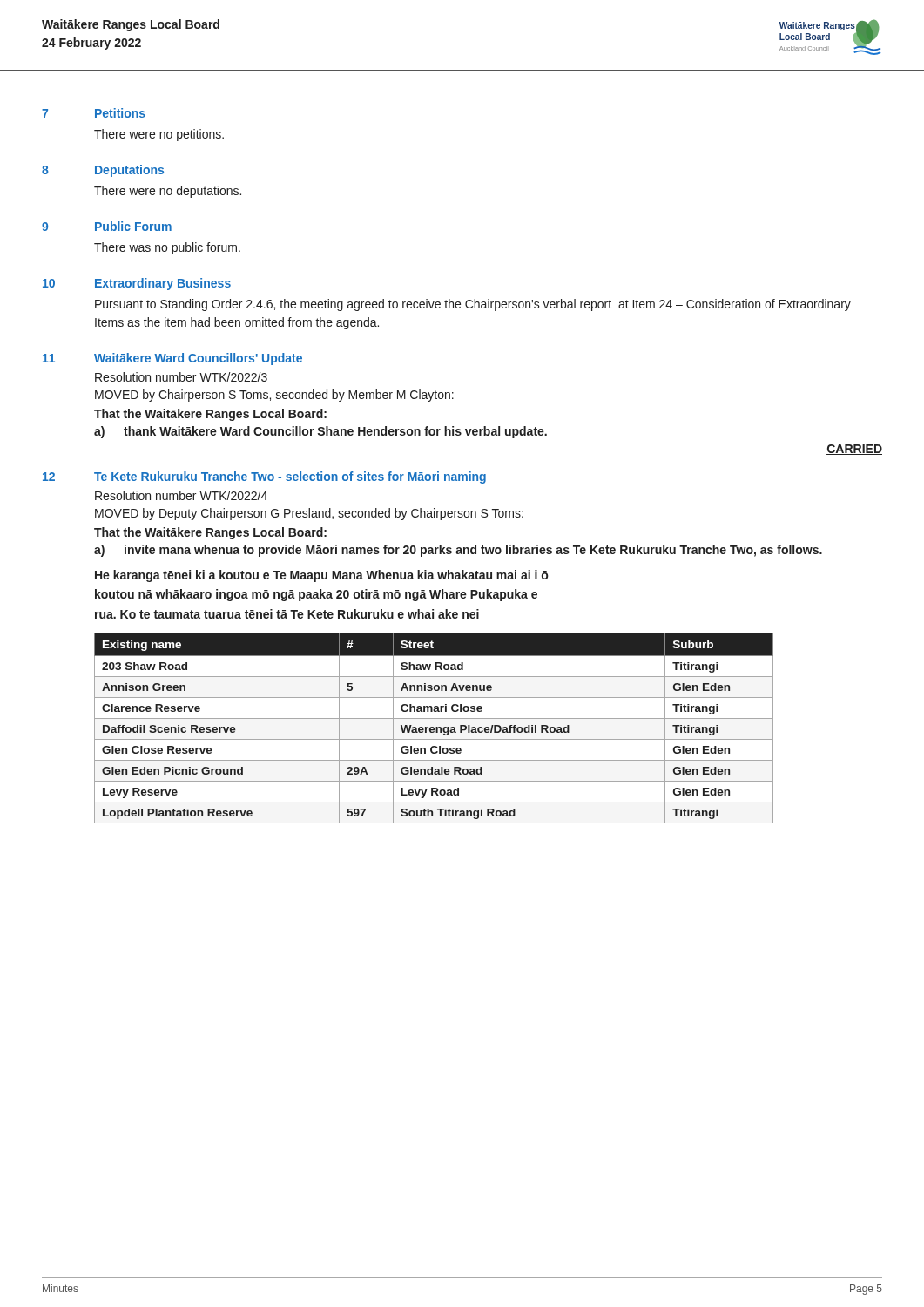Click on the region starting "There were no deputations."
This screenshot has width=924, height=1307.
pos(168,191)
